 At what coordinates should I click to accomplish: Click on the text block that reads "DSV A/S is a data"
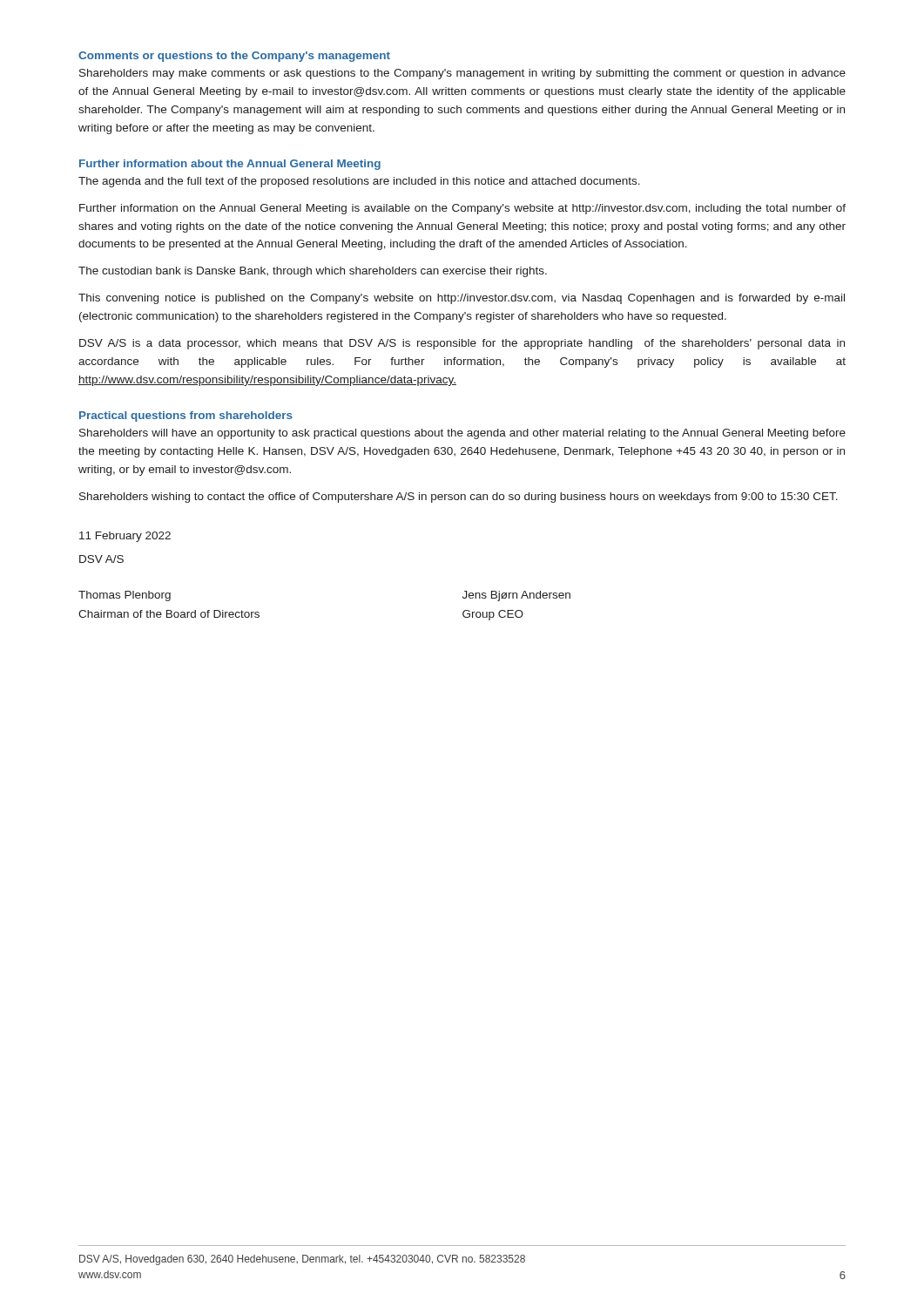462,361
